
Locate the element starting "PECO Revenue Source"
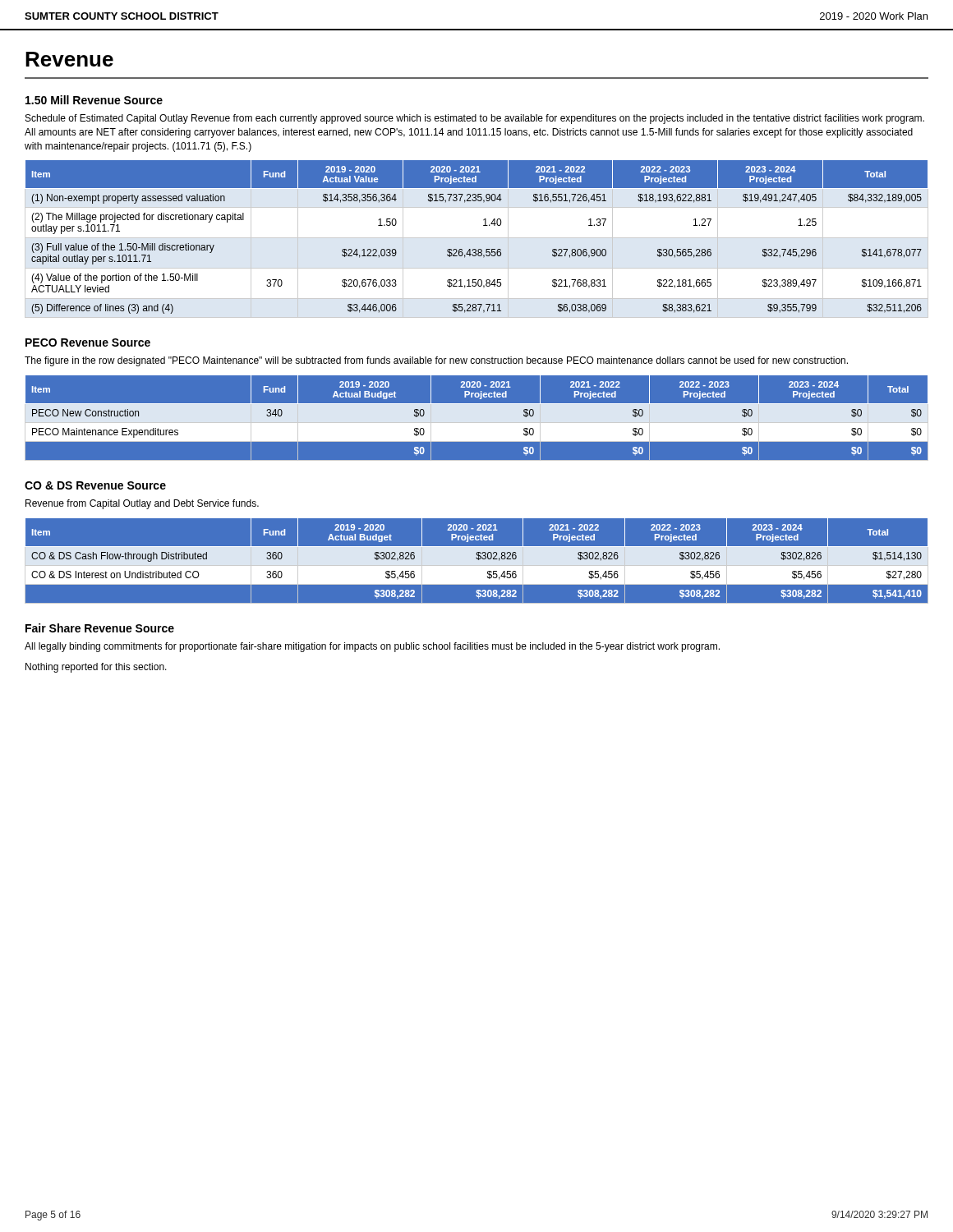pyautogui.click(x=88, y=343)
